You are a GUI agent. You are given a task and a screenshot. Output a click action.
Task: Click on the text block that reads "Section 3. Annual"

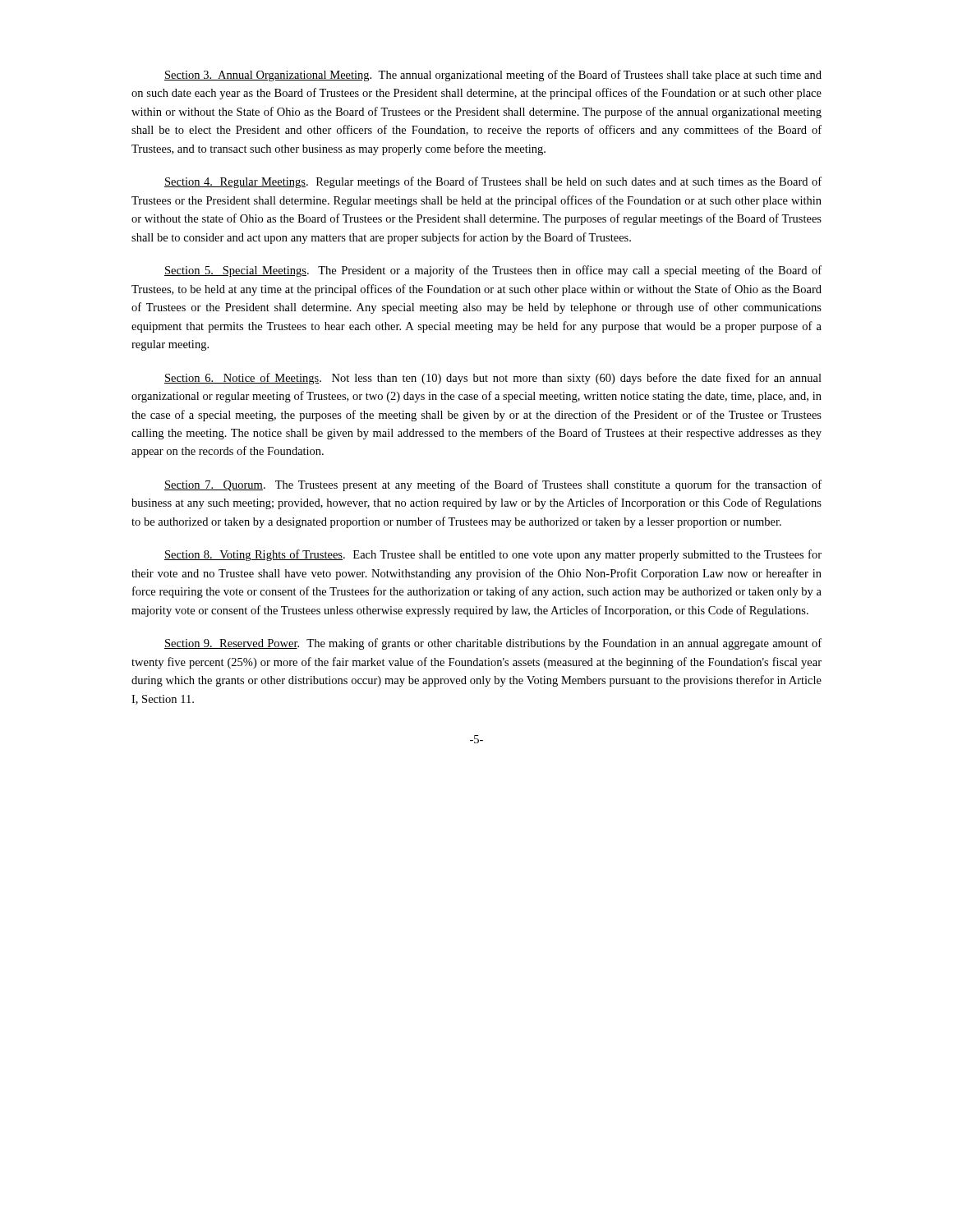[x=476, y=112]
